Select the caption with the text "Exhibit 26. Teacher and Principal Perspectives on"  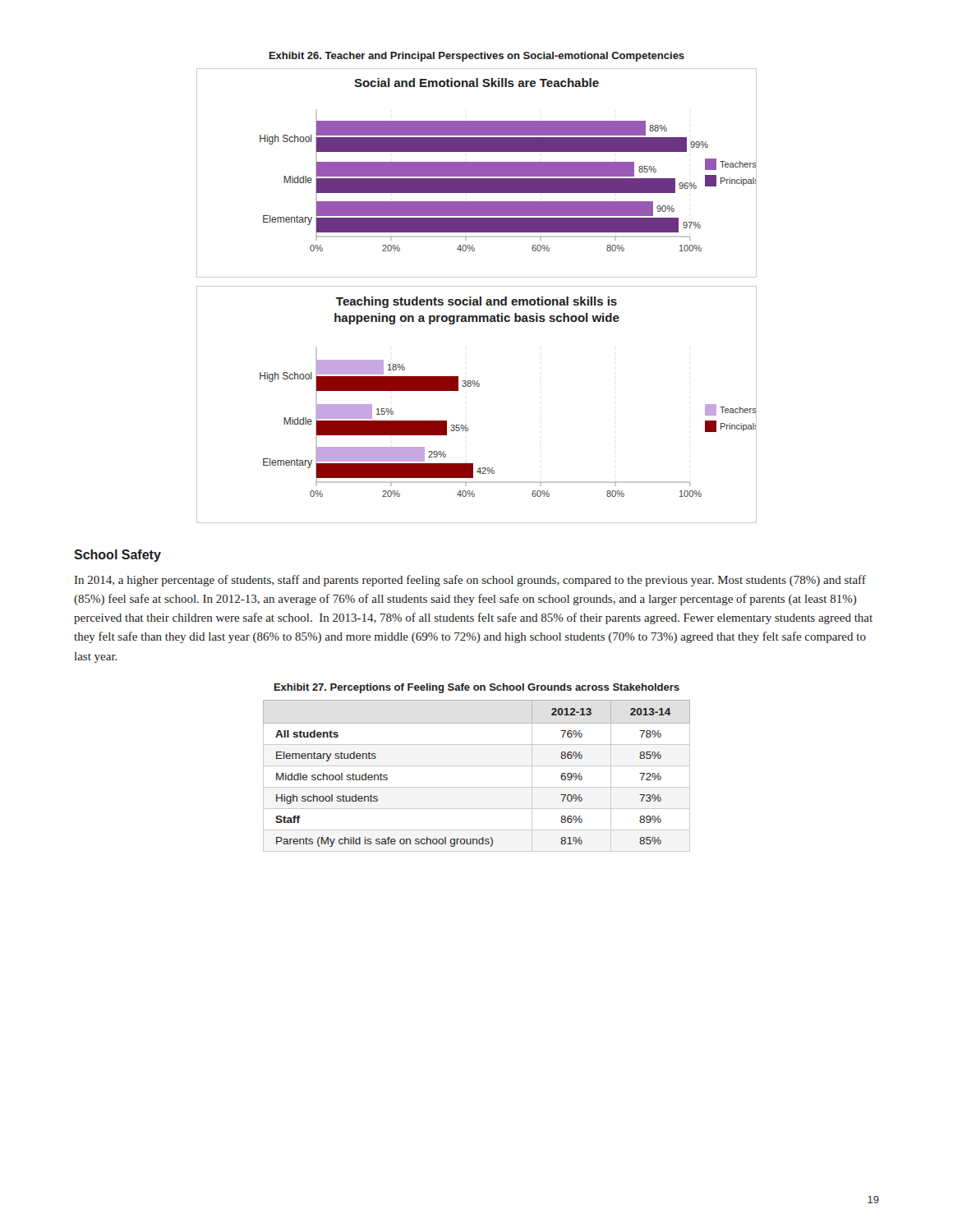click(476, 55)
